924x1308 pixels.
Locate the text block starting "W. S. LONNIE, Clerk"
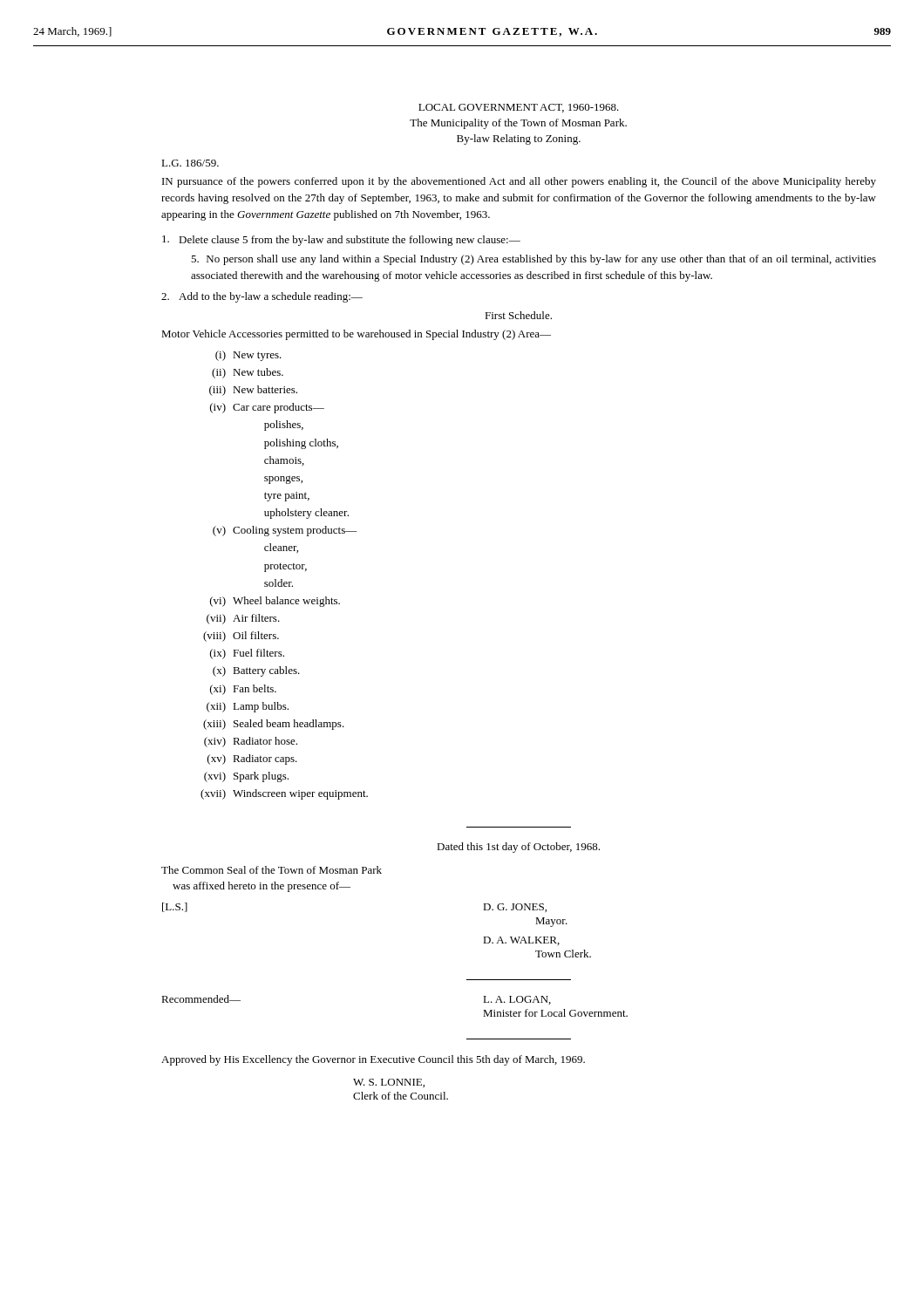coord(401,1089)
